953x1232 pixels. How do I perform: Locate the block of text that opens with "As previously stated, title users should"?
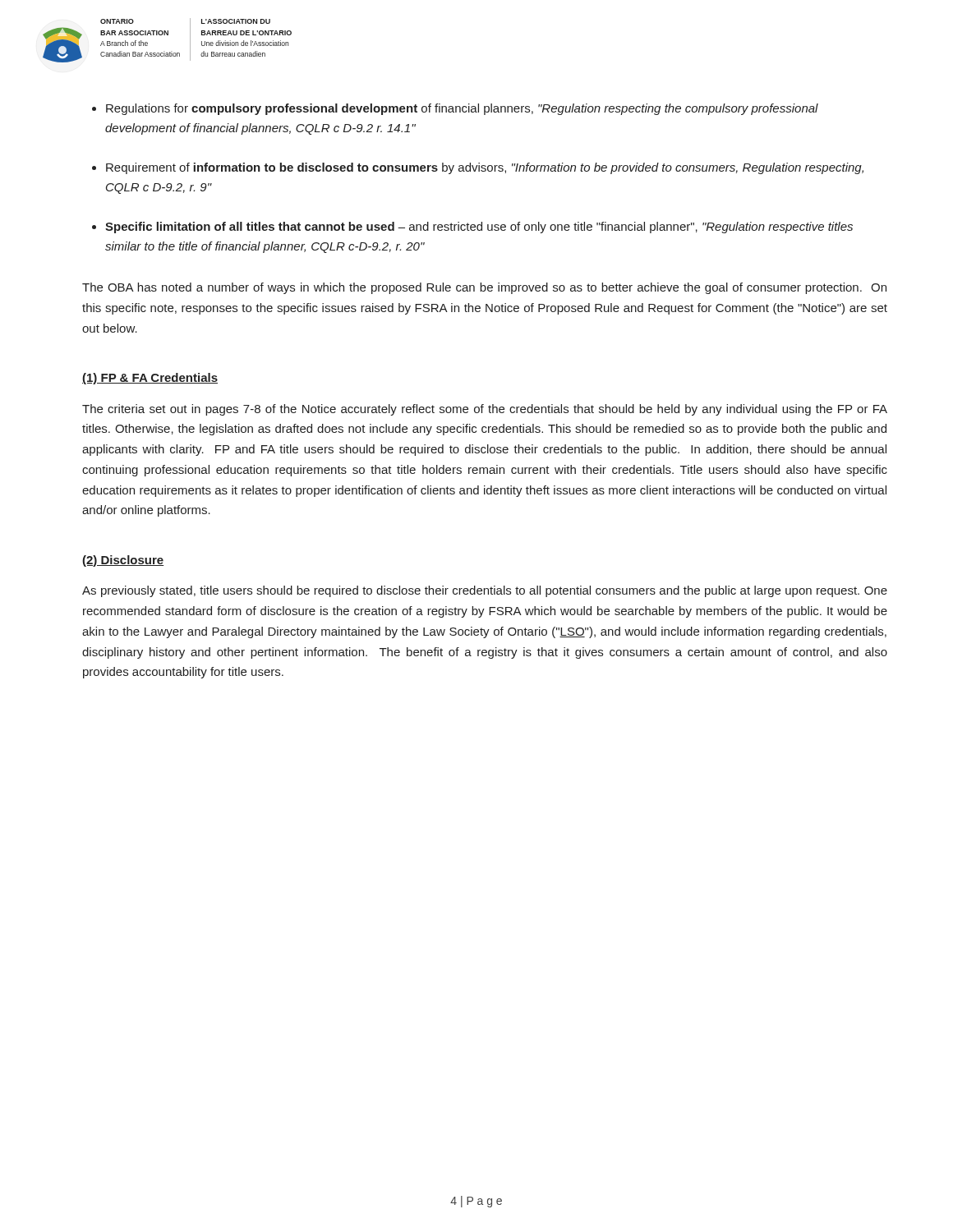pos(485,631)
